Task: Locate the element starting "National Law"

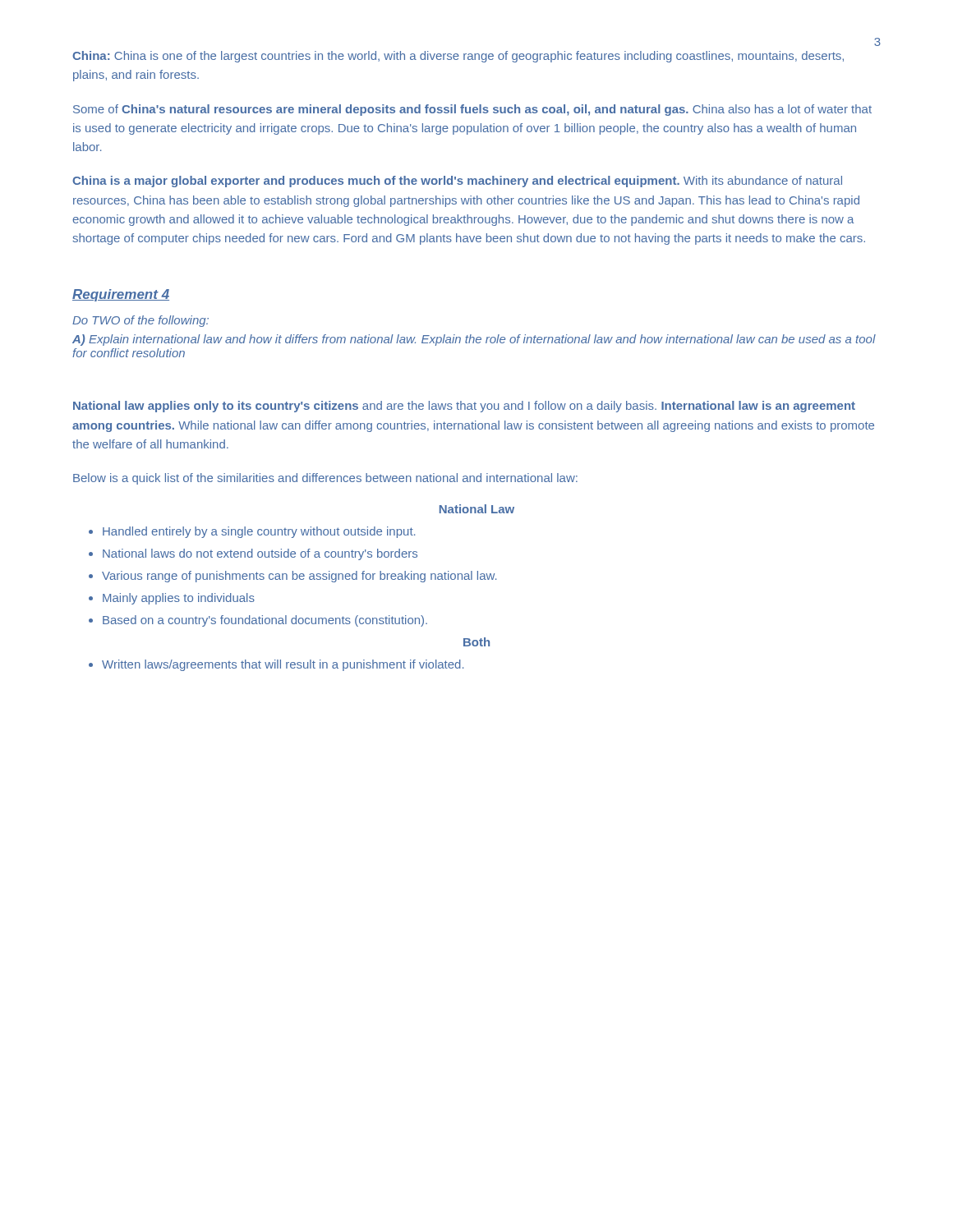Action: click(x=476, y=509)
